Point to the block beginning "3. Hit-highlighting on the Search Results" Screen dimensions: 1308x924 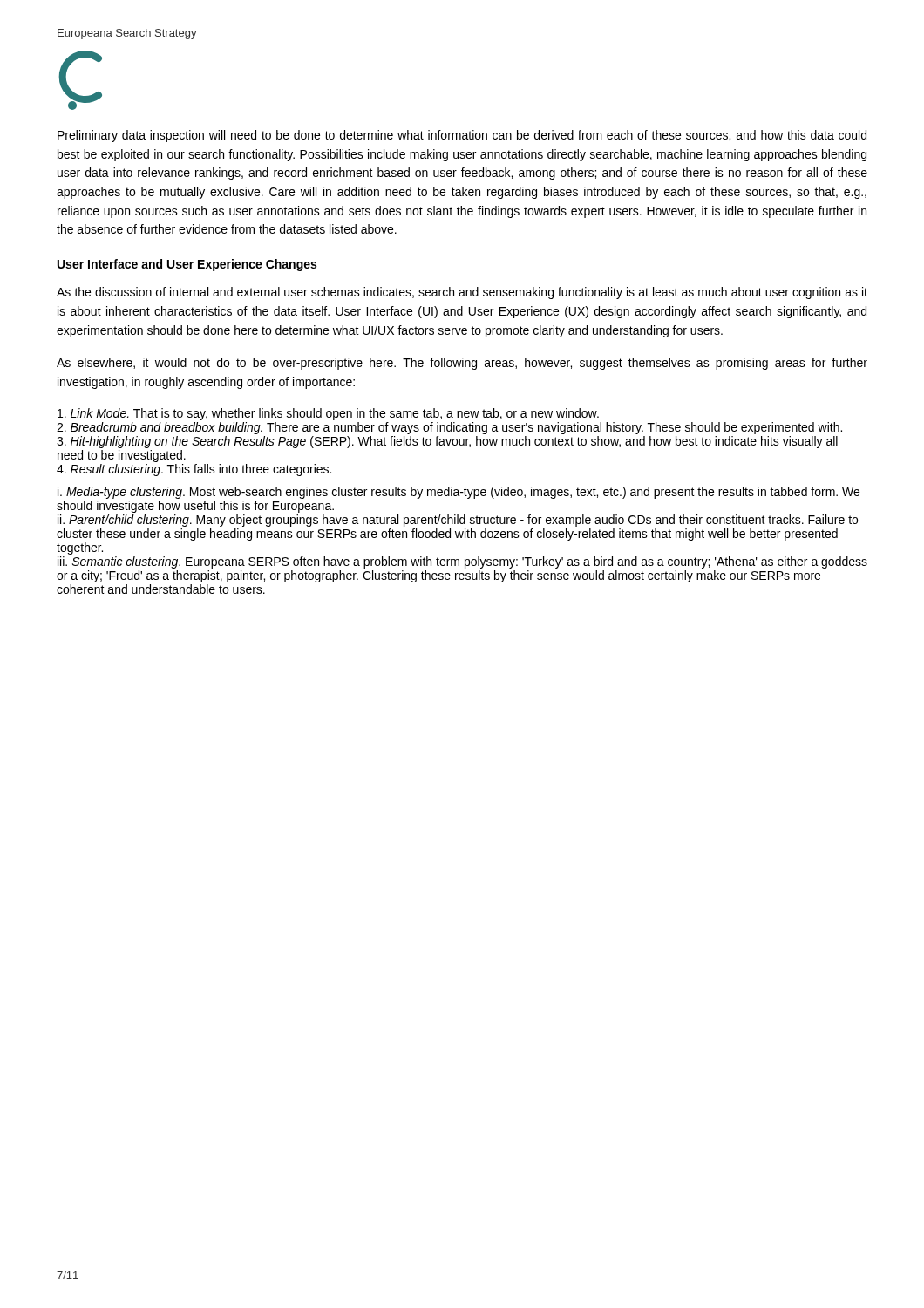click(x=462, y=448)
